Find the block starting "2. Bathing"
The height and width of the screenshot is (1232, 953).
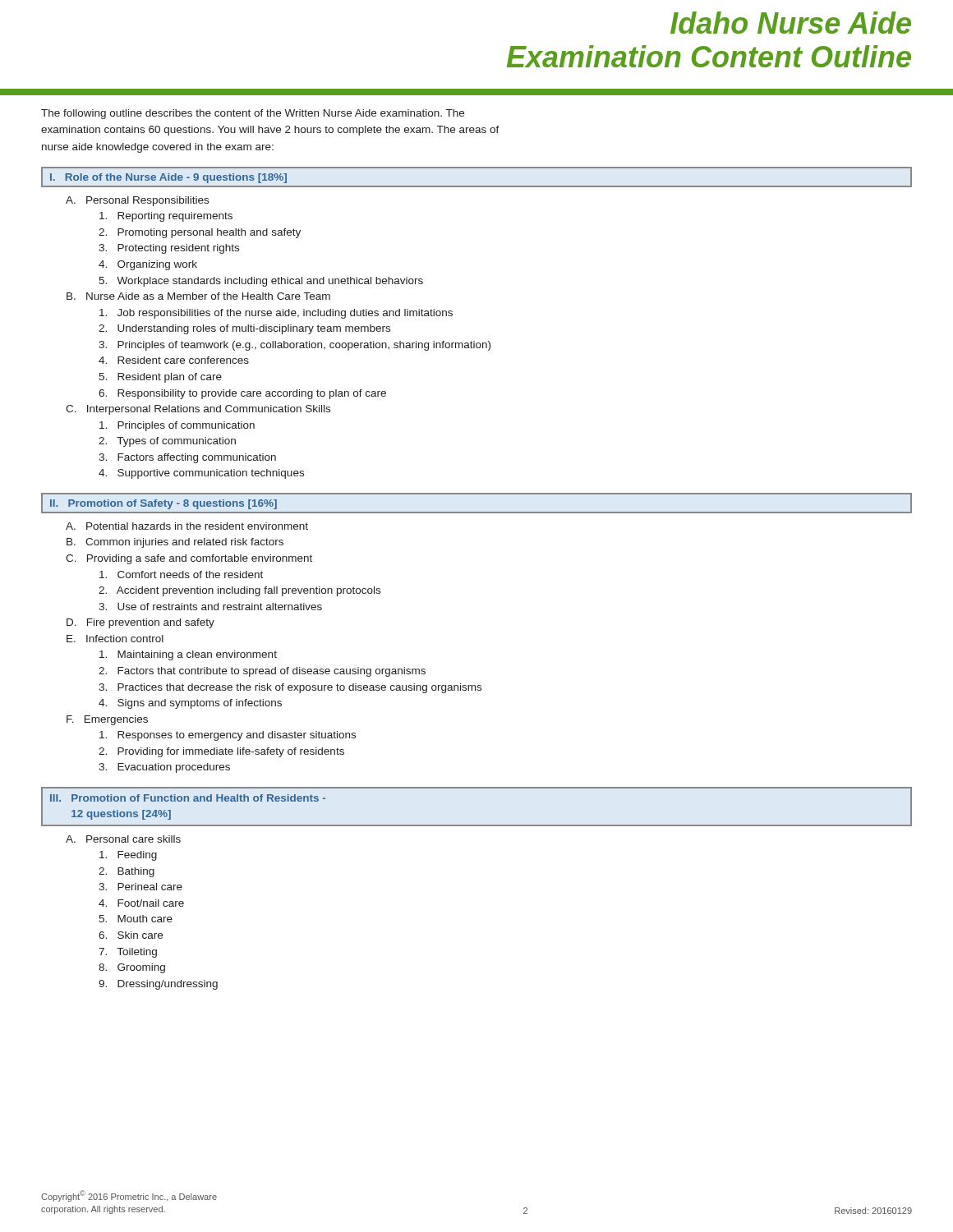click(127, 871)
